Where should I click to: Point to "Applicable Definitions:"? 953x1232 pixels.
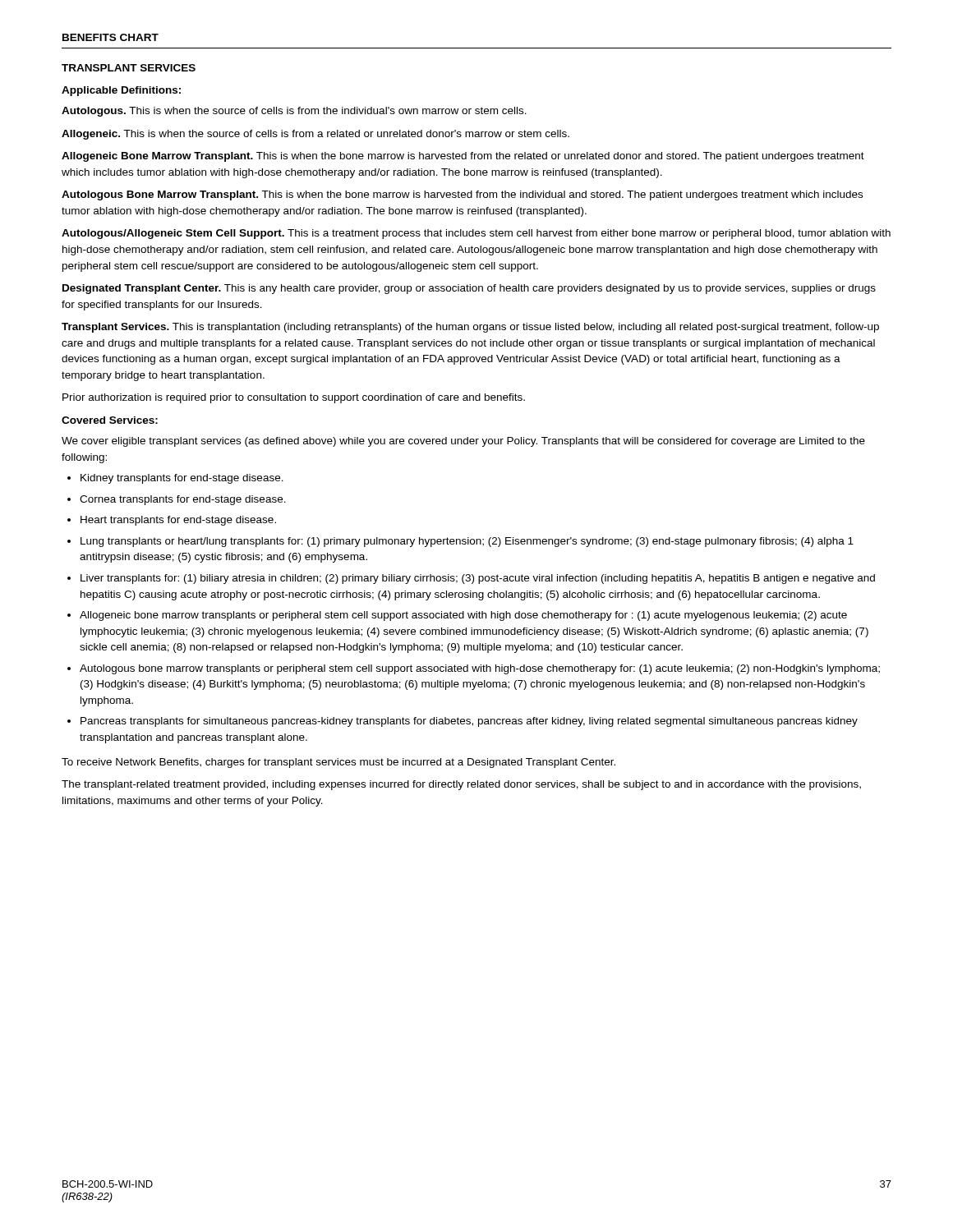click(122, 90)
